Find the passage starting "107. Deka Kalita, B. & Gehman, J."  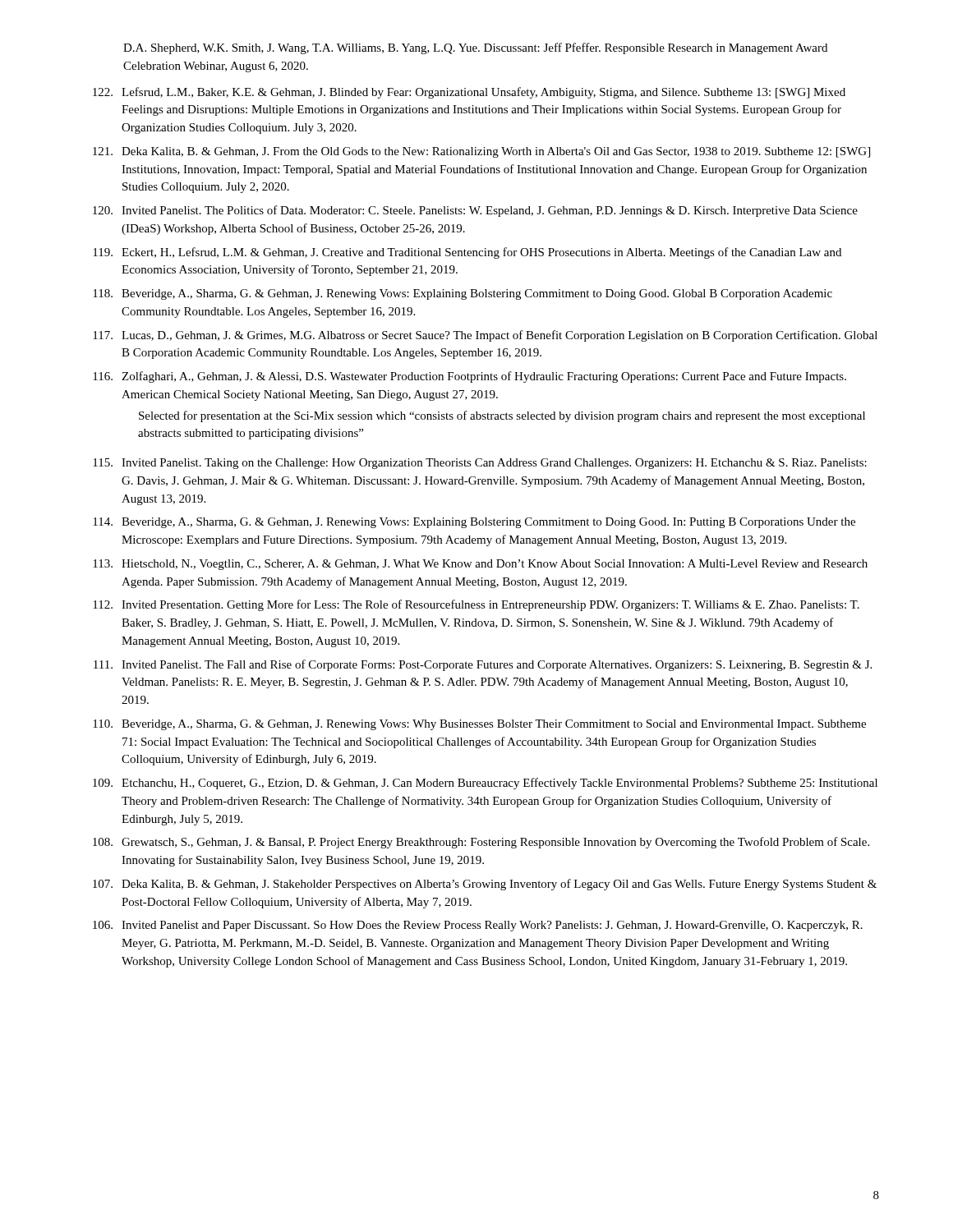[x=476, y=893]
